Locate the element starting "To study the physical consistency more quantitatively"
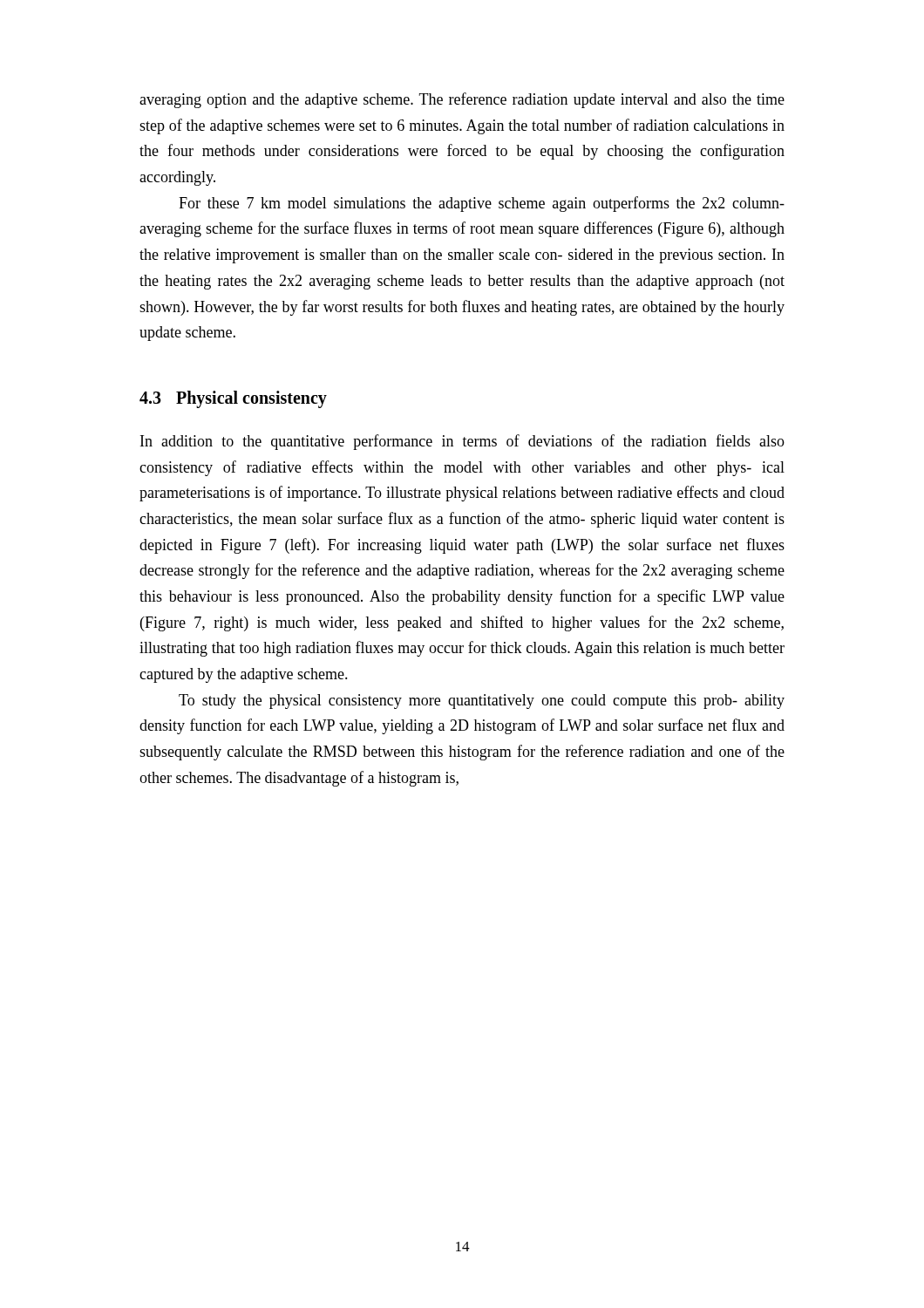The height and width of the screenshot is (1308, 924). pos(462,740)
